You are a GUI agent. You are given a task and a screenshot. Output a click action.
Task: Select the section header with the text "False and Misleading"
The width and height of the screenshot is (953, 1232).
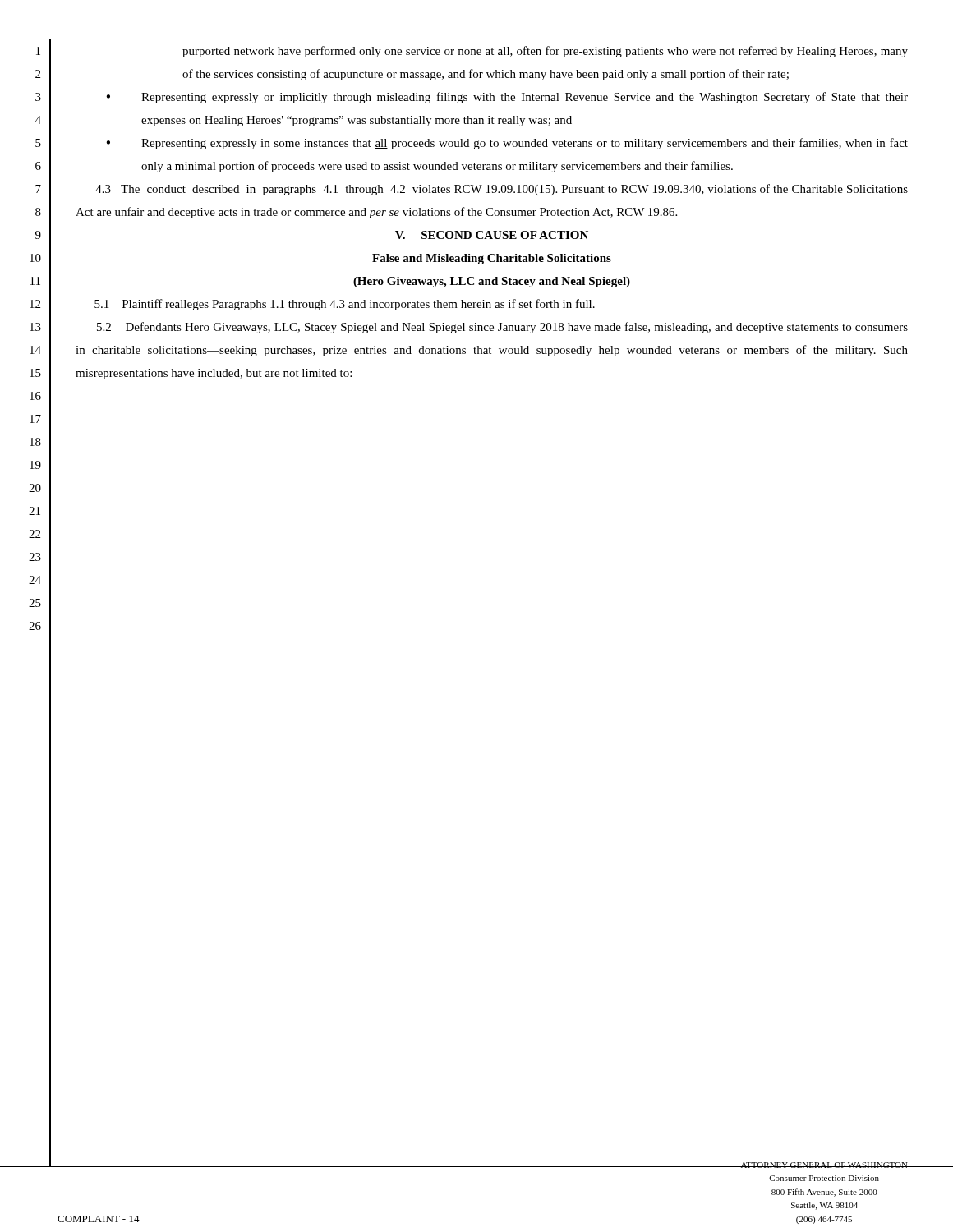point(492,269)
